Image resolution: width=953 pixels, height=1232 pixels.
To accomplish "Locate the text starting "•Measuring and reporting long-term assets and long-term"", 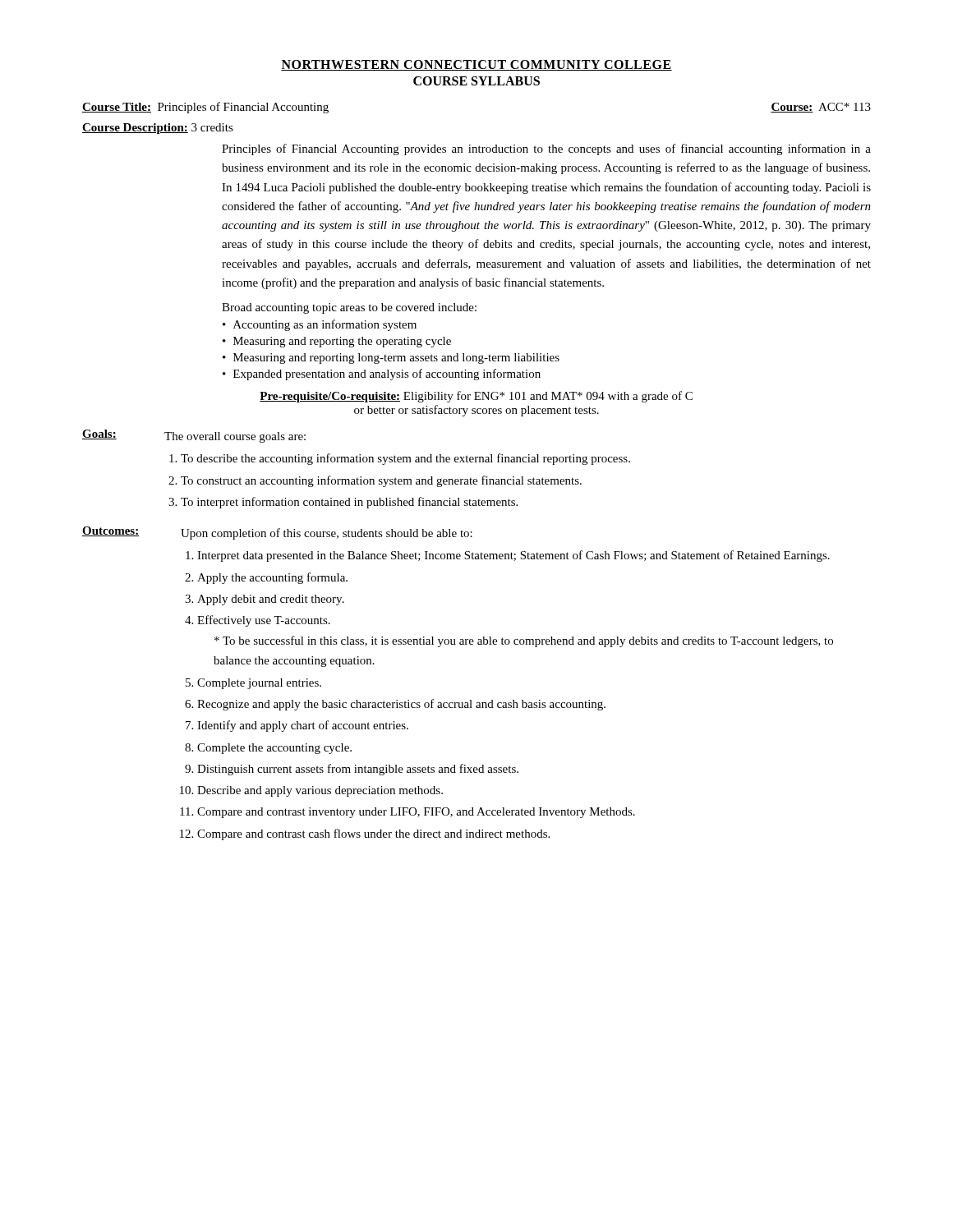I will point(391,358).
